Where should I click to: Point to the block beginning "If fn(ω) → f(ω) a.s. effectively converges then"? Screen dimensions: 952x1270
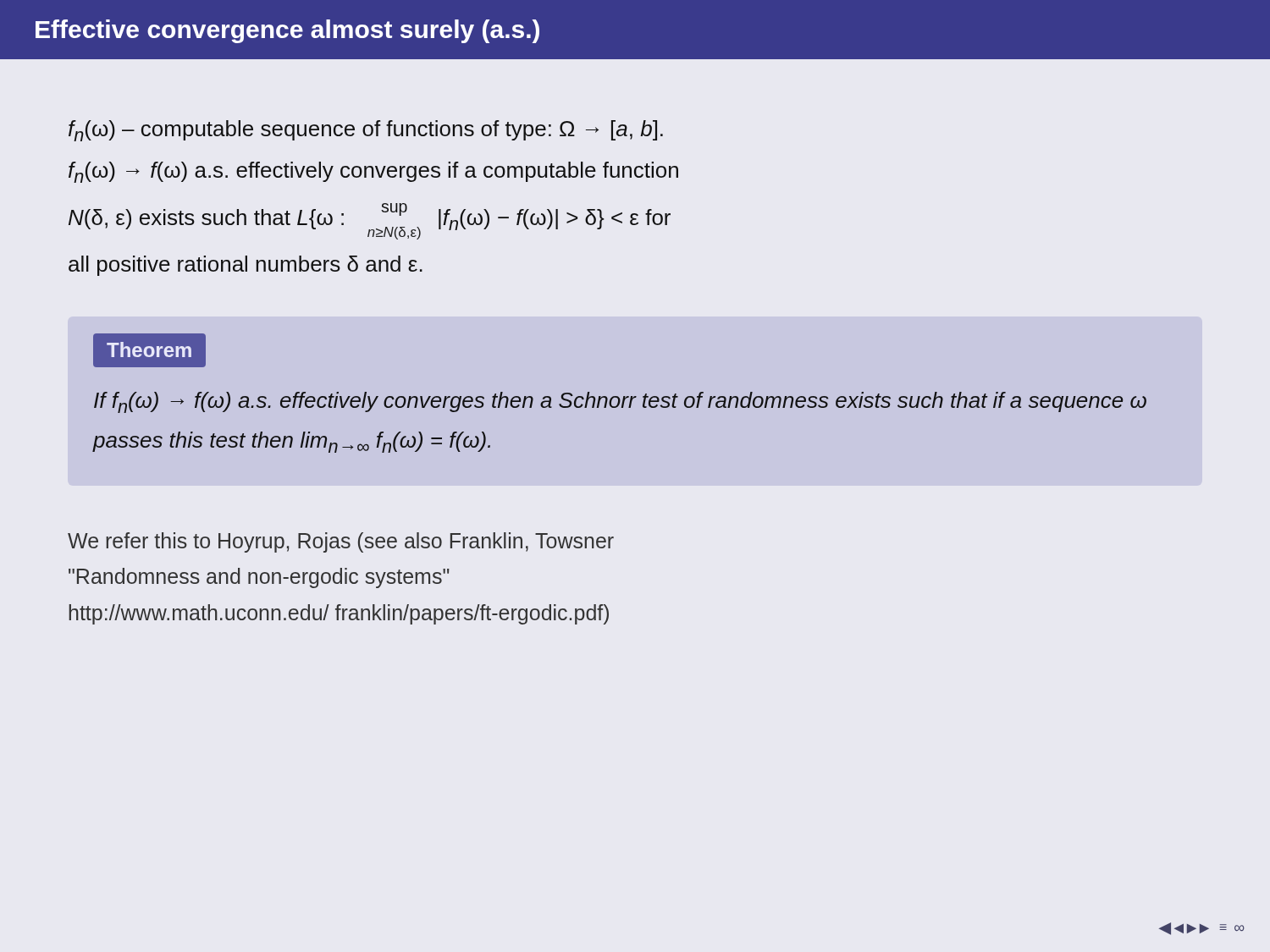pyautogui.click(x=620, y=402)
